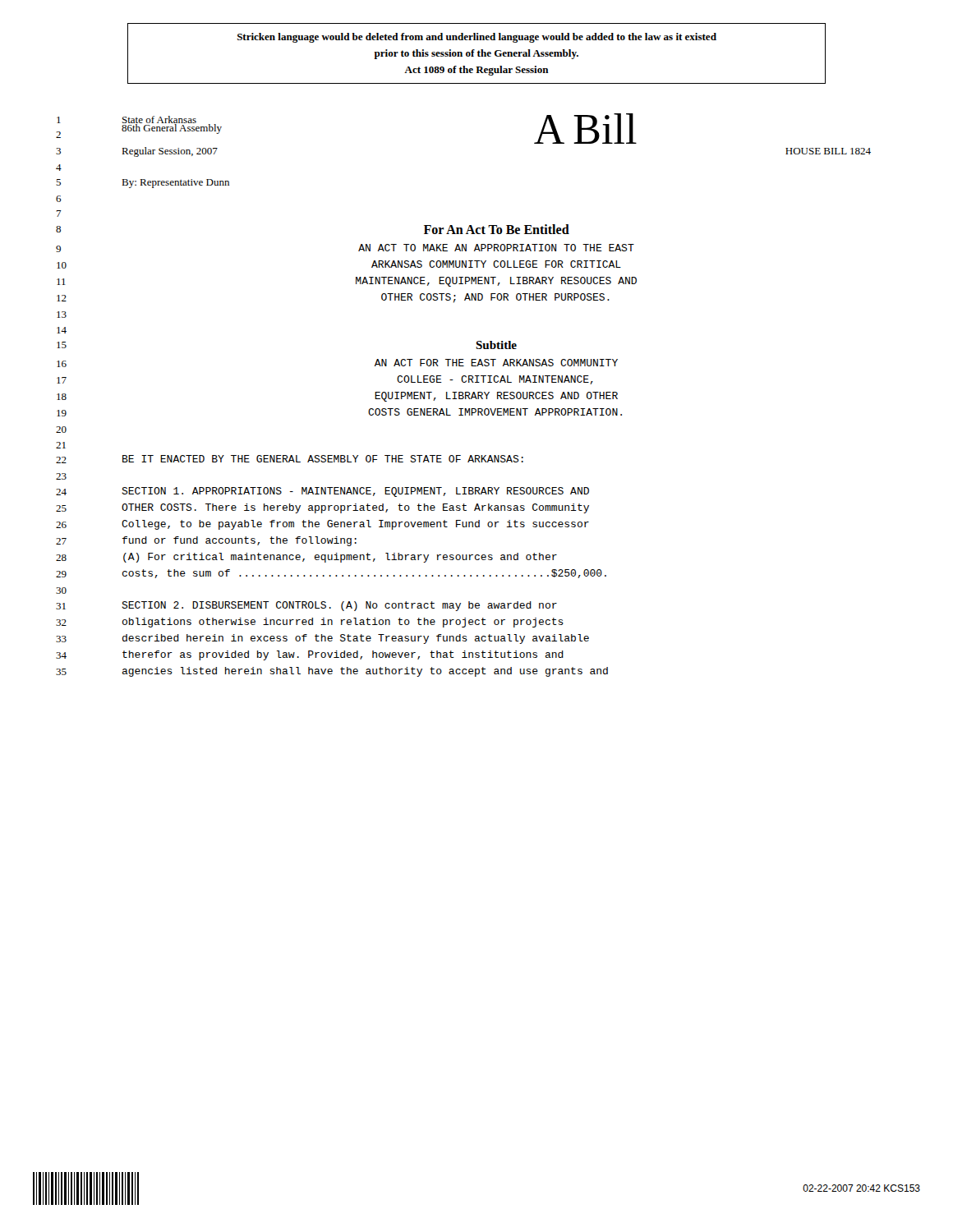Navigate to the passage starting "agencies listed herein"
953x1232 pixels.
[365, 671]
